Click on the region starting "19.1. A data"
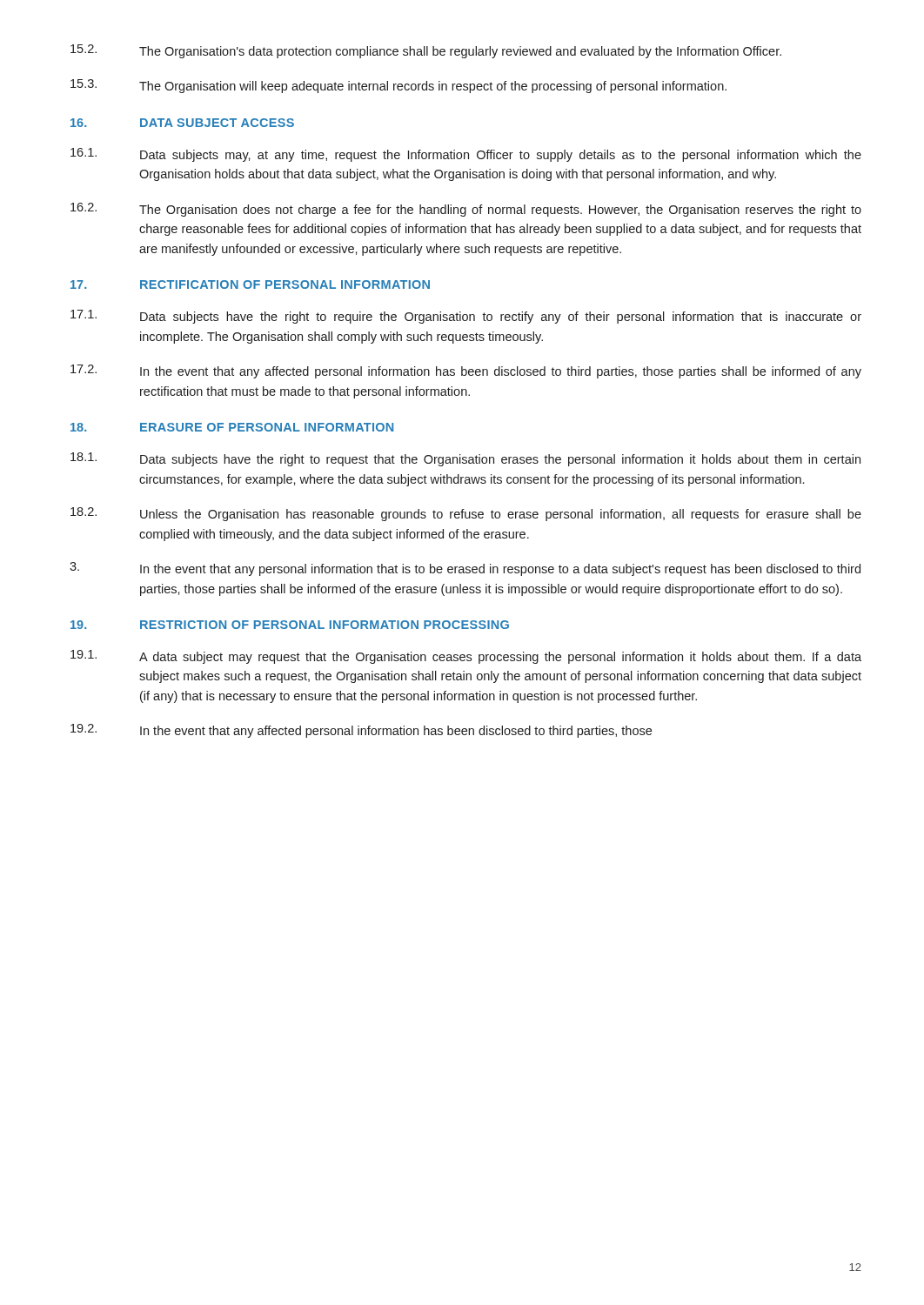Screen dimensions: 1305x924 click(x=465, y=677)
